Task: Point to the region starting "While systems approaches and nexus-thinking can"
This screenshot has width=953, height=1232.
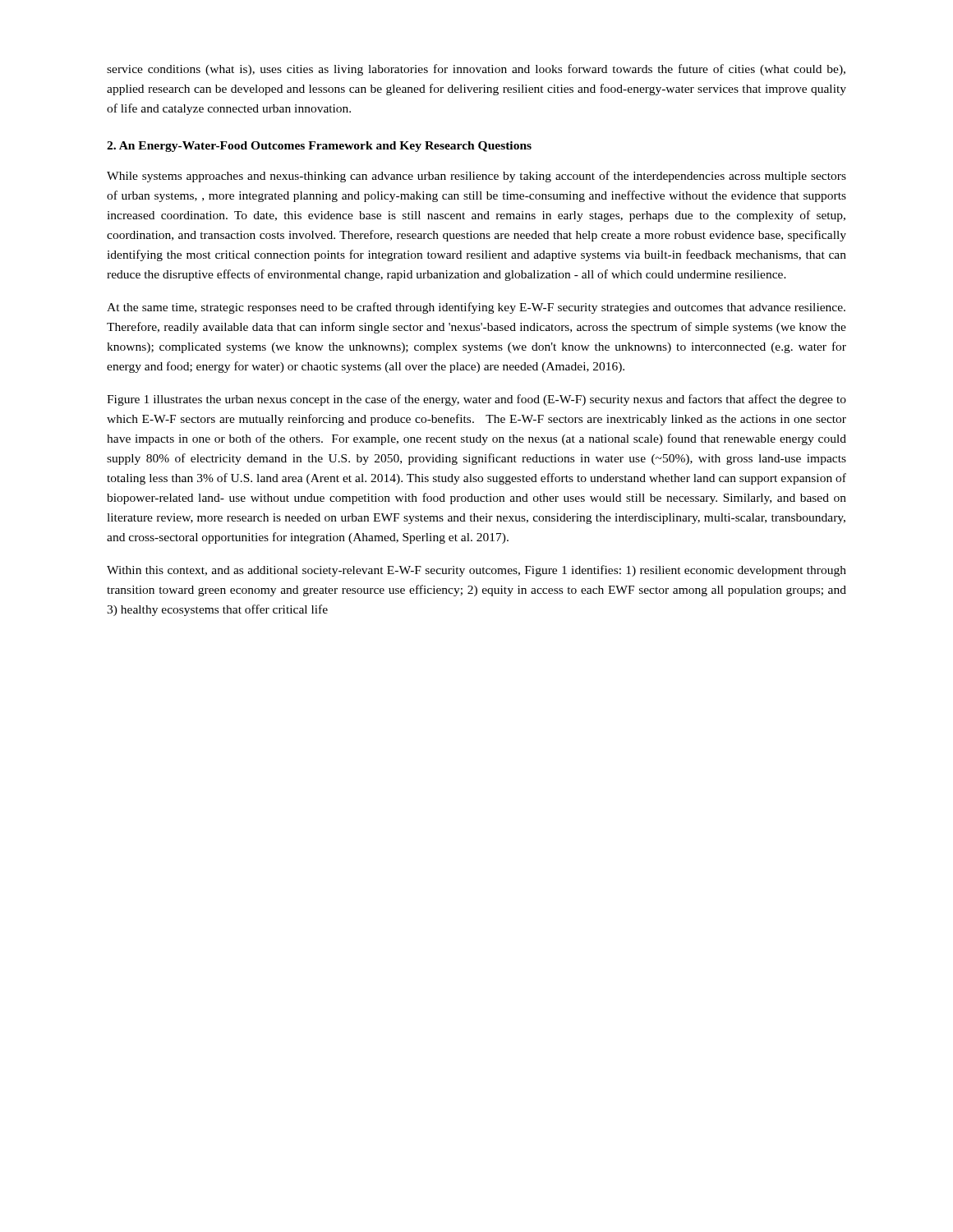Action: click(x=476, y=225)
